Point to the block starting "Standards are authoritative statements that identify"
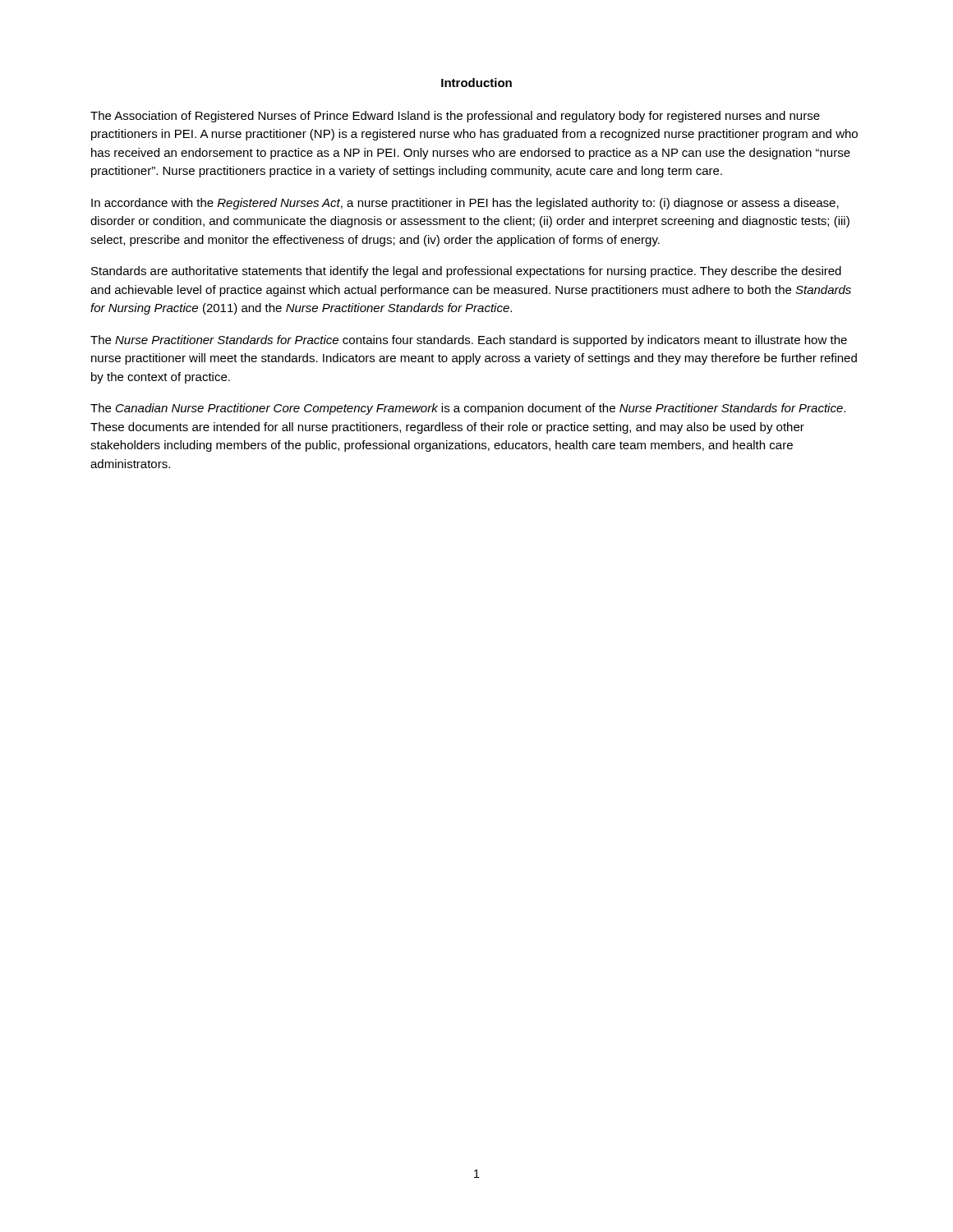This screenshot has height=1232, width=953. point(471,289)
